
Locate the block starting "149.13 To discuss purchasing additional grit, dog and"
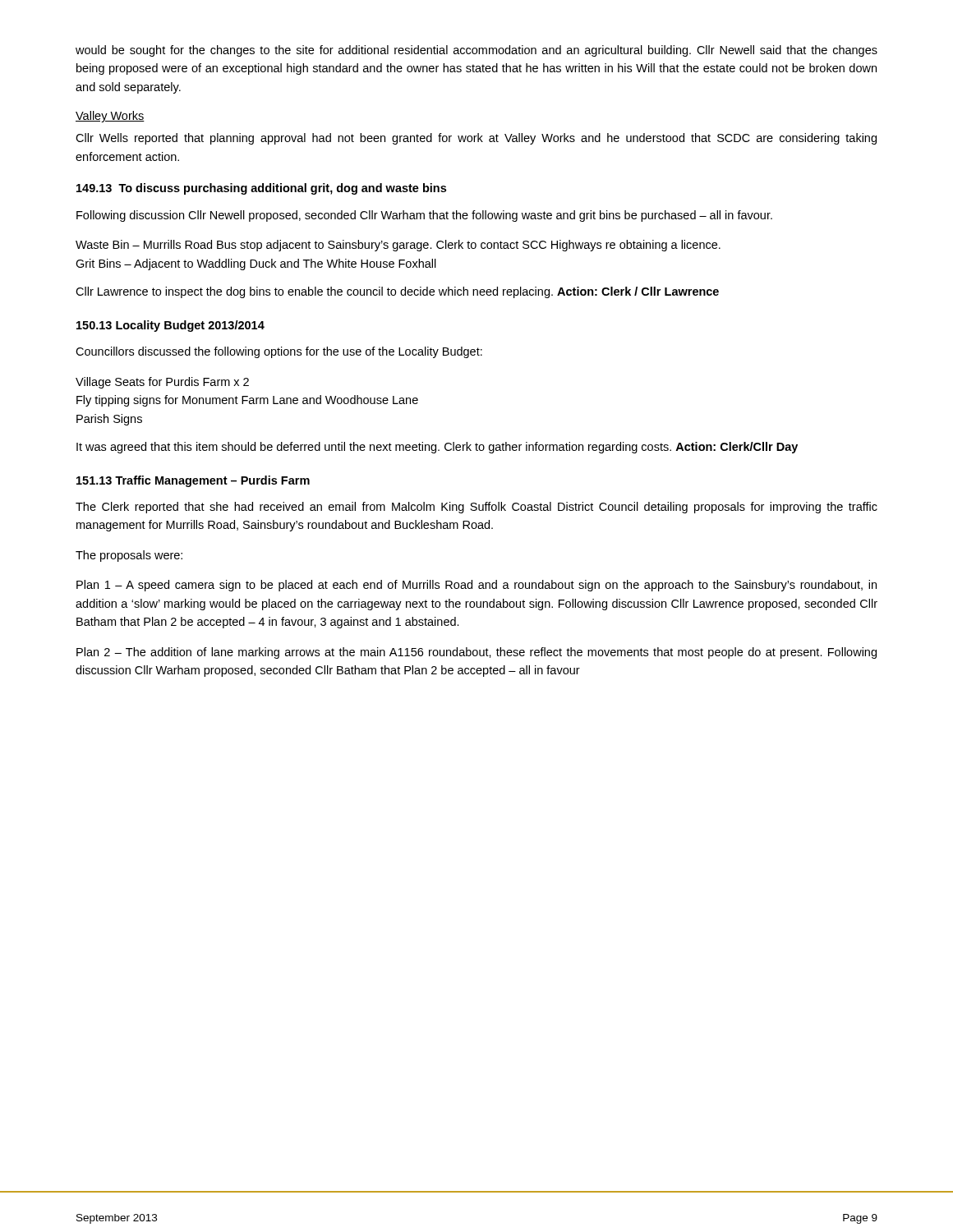(261, 188)
